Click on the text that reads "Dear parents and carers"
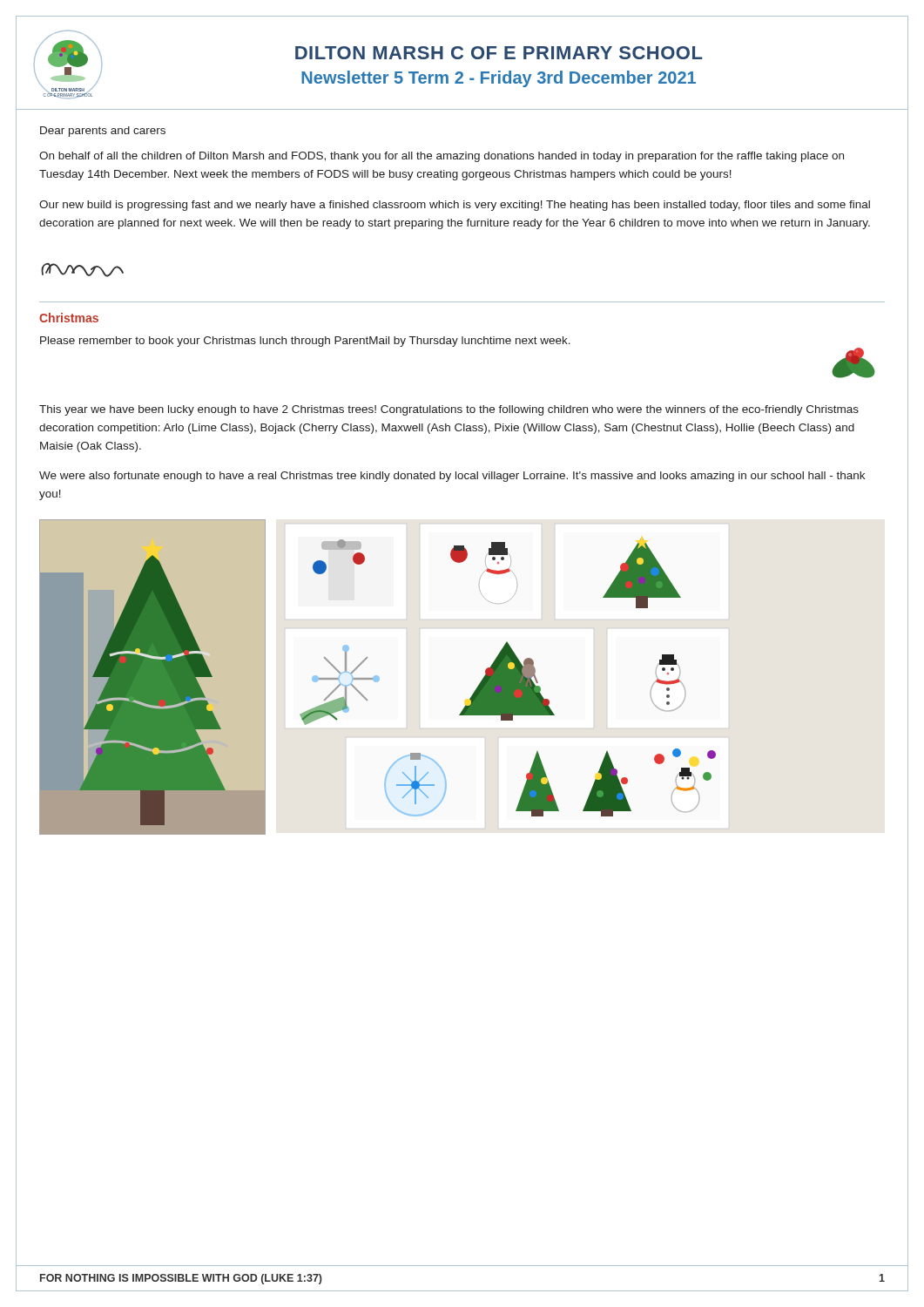This screenshot has width=924, height=1307. click(103, 130)
